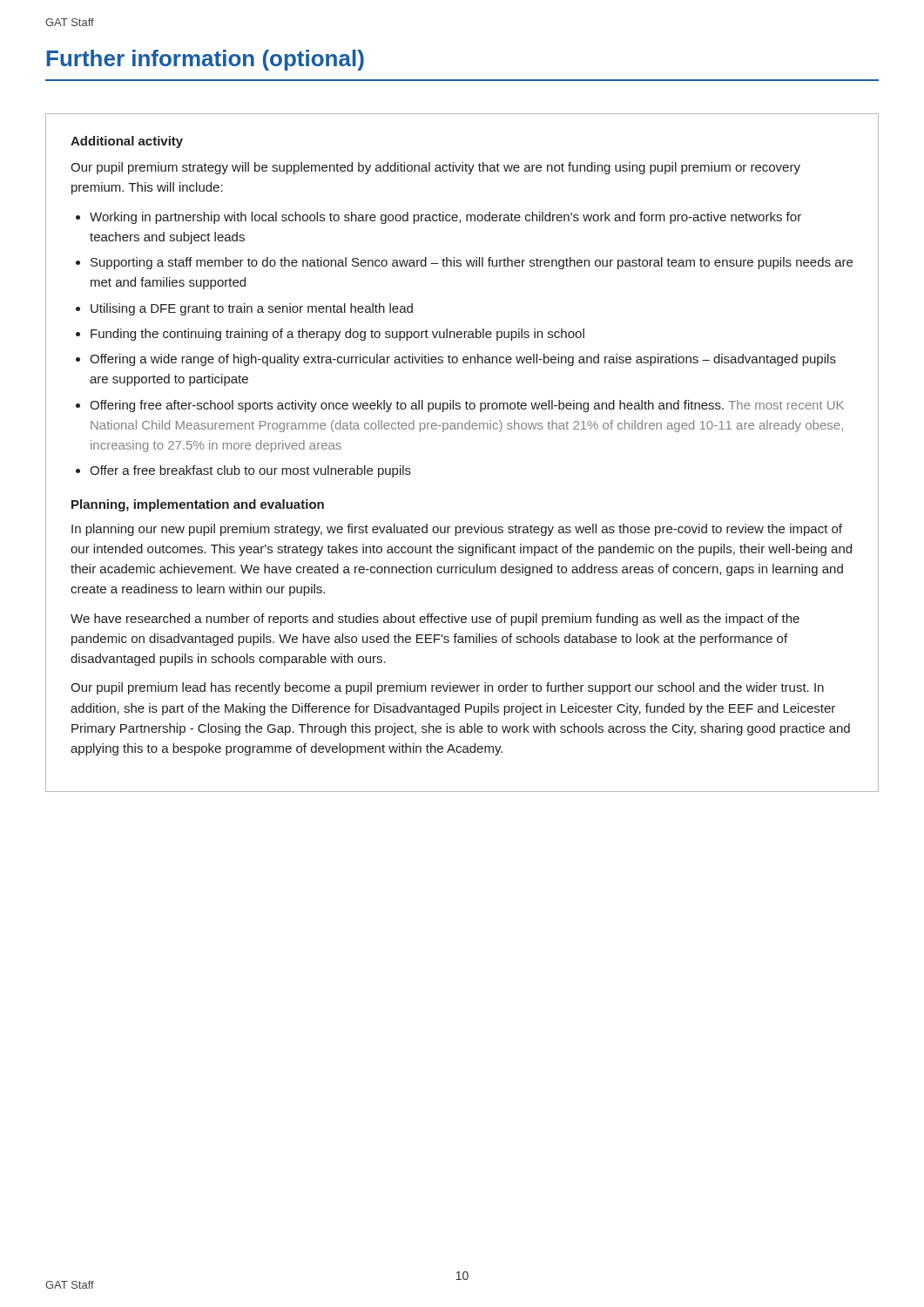
Task: Locate the text block starting "Our pupil premium strategy will be"
Action: click(x=435, y=177)
